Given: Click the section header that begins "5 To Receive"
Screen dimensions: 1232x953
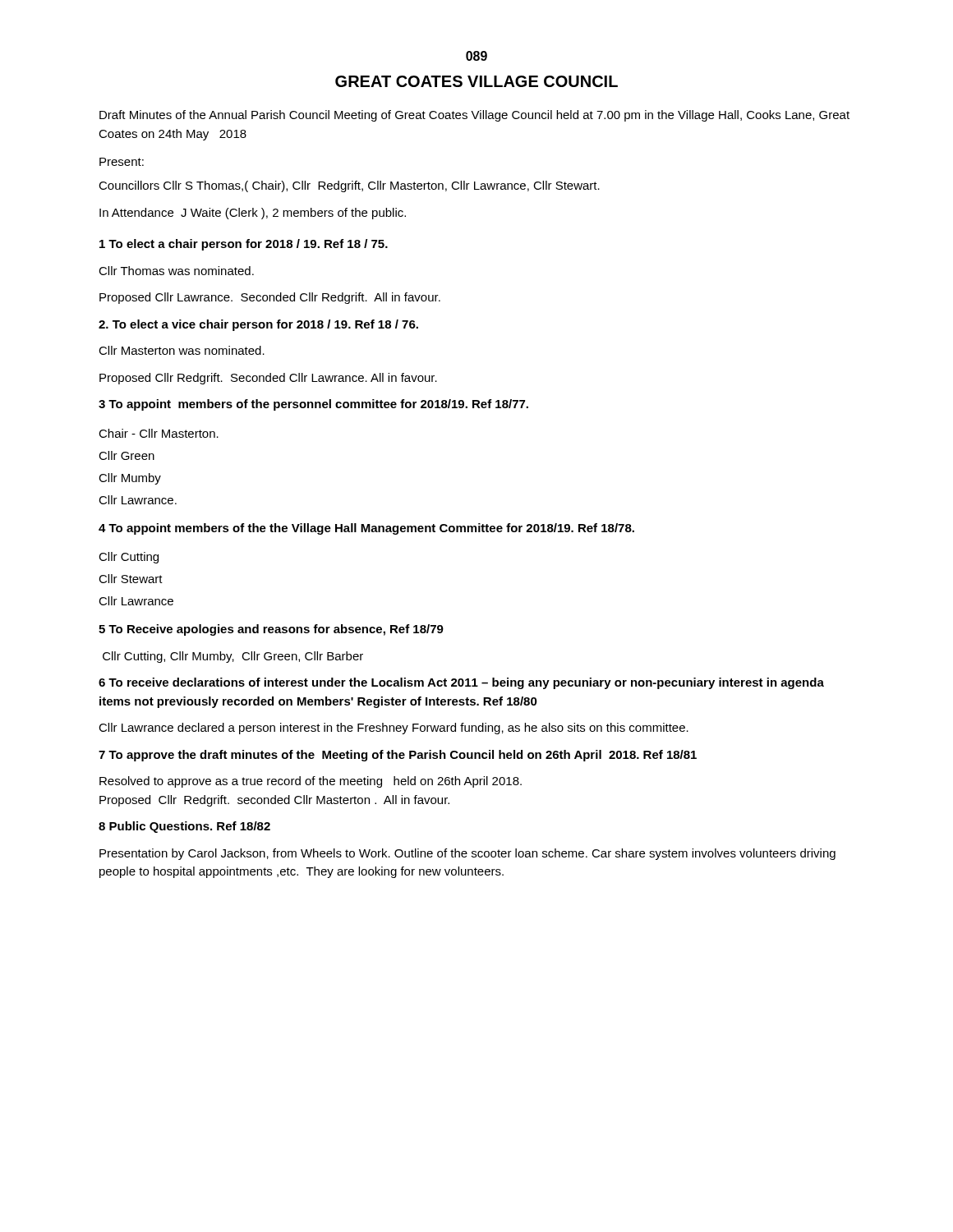Looking at the screenshot, I should point(271,629).
